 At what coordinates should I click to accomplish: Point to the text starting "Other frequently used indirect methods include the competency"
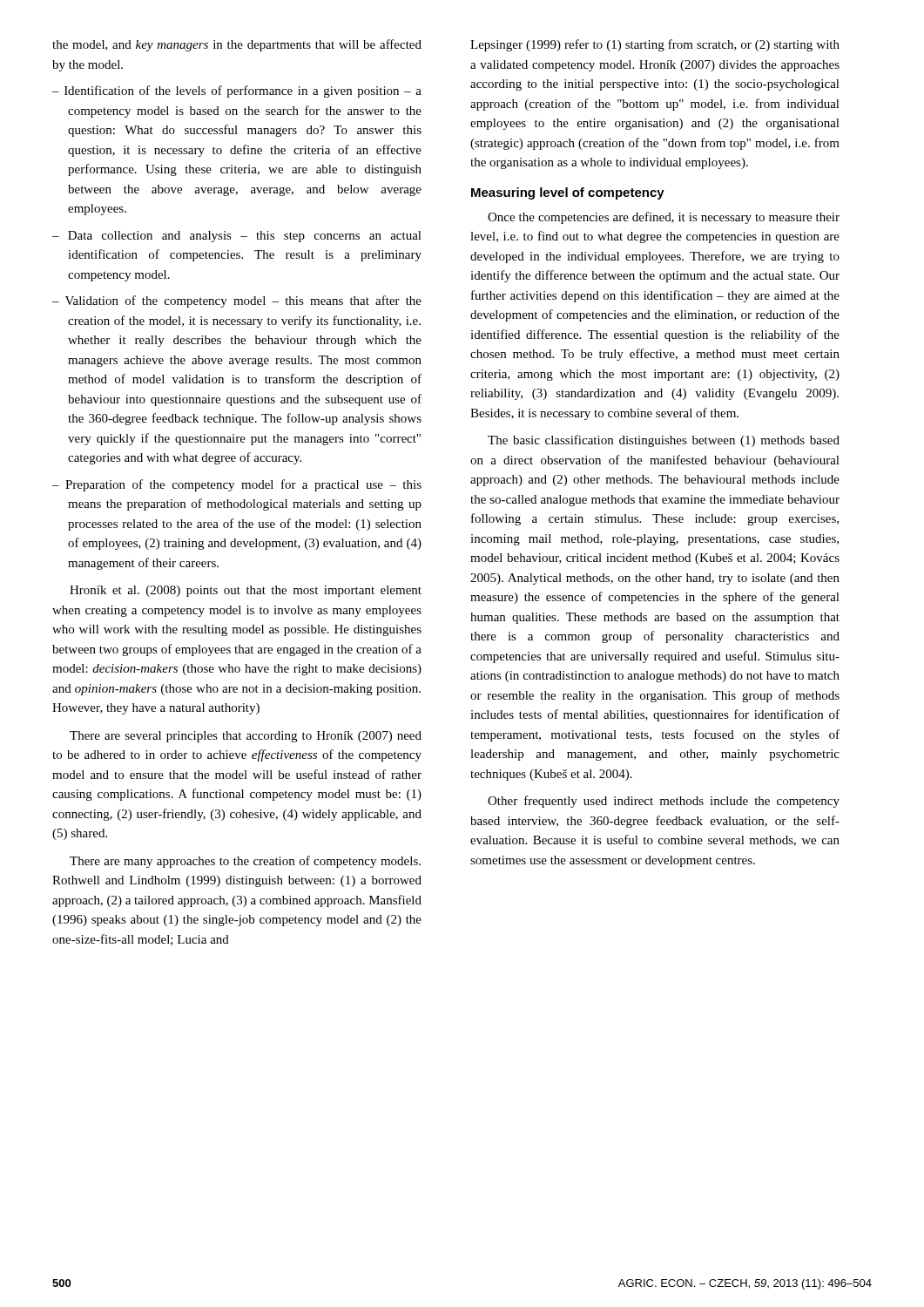point(655,830)
